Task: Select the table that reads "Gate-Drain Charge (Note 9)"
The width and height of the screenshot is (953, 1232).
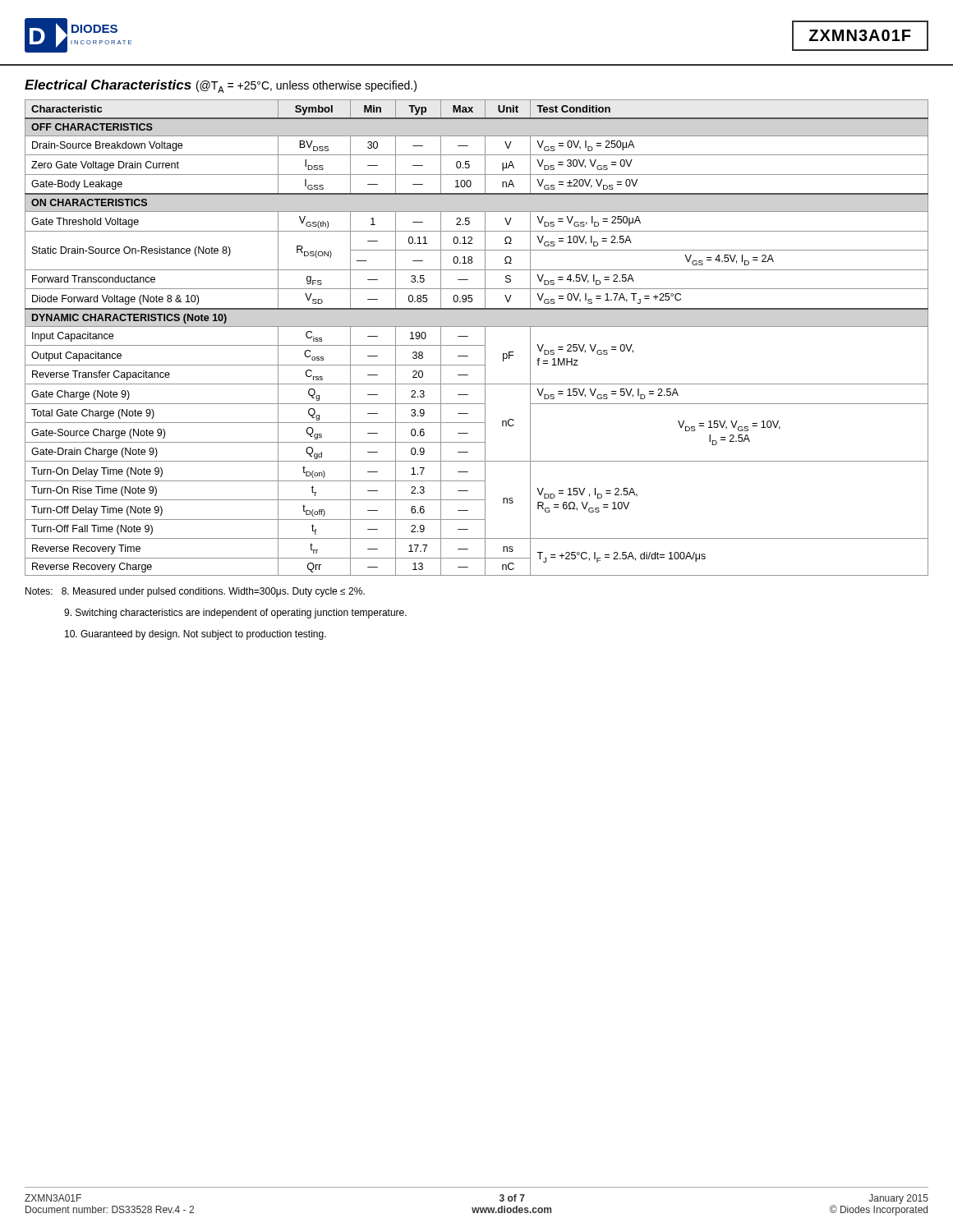Action: (x=476, y=337)
